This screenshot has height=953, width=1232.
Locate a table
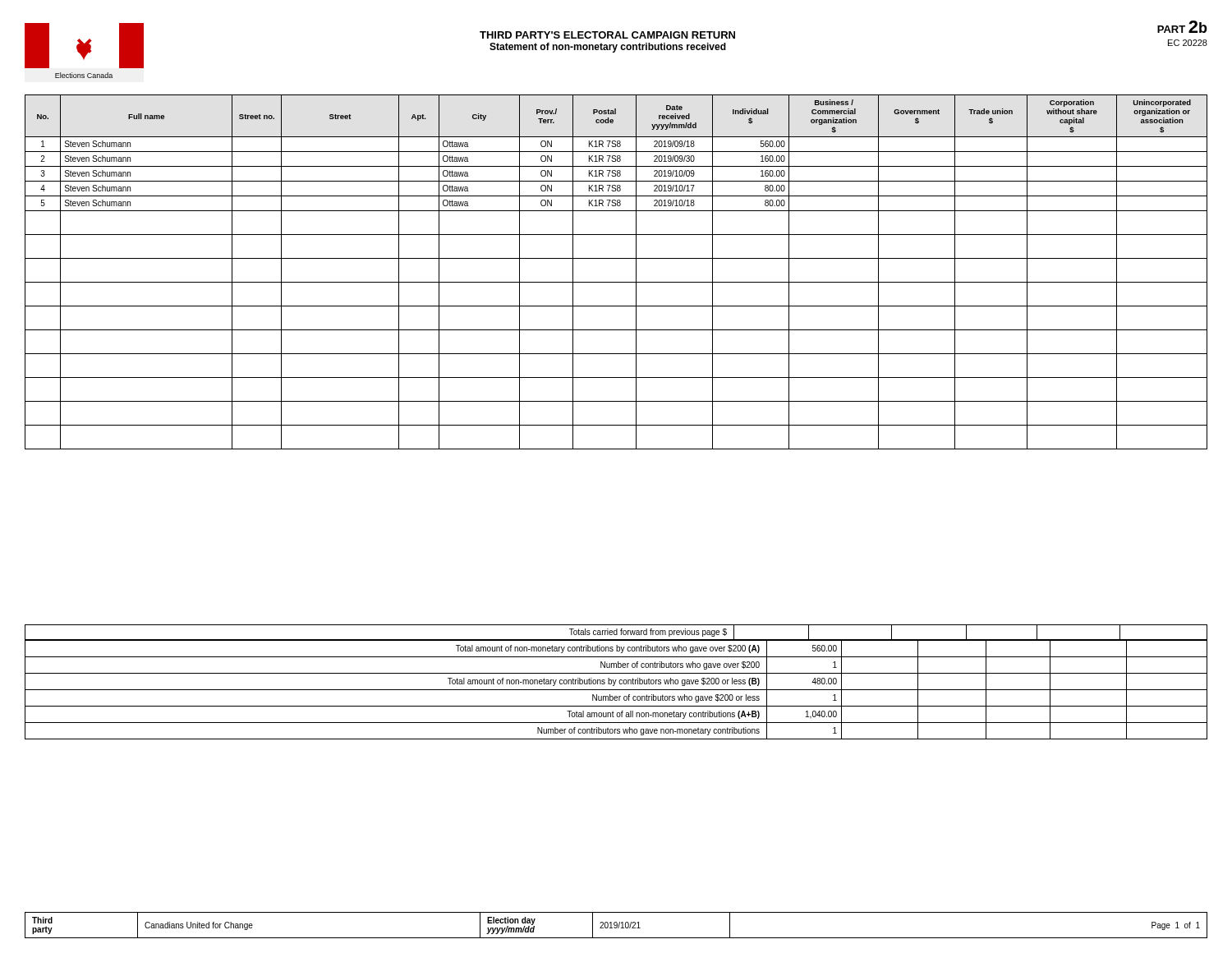pyautogui.click(x=616, y=272)
